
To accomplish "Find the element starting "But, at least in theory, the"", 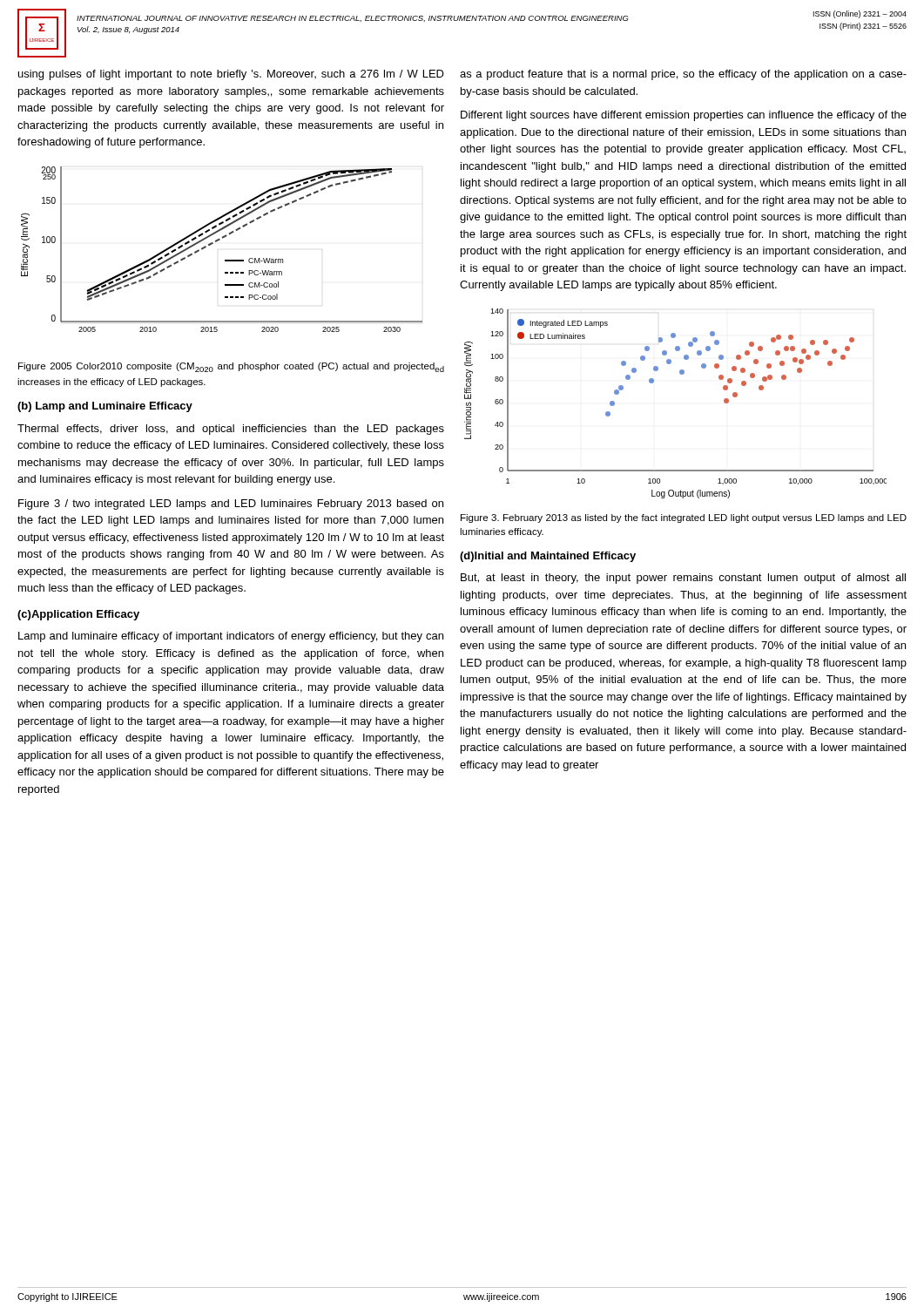I will point(683,671).
